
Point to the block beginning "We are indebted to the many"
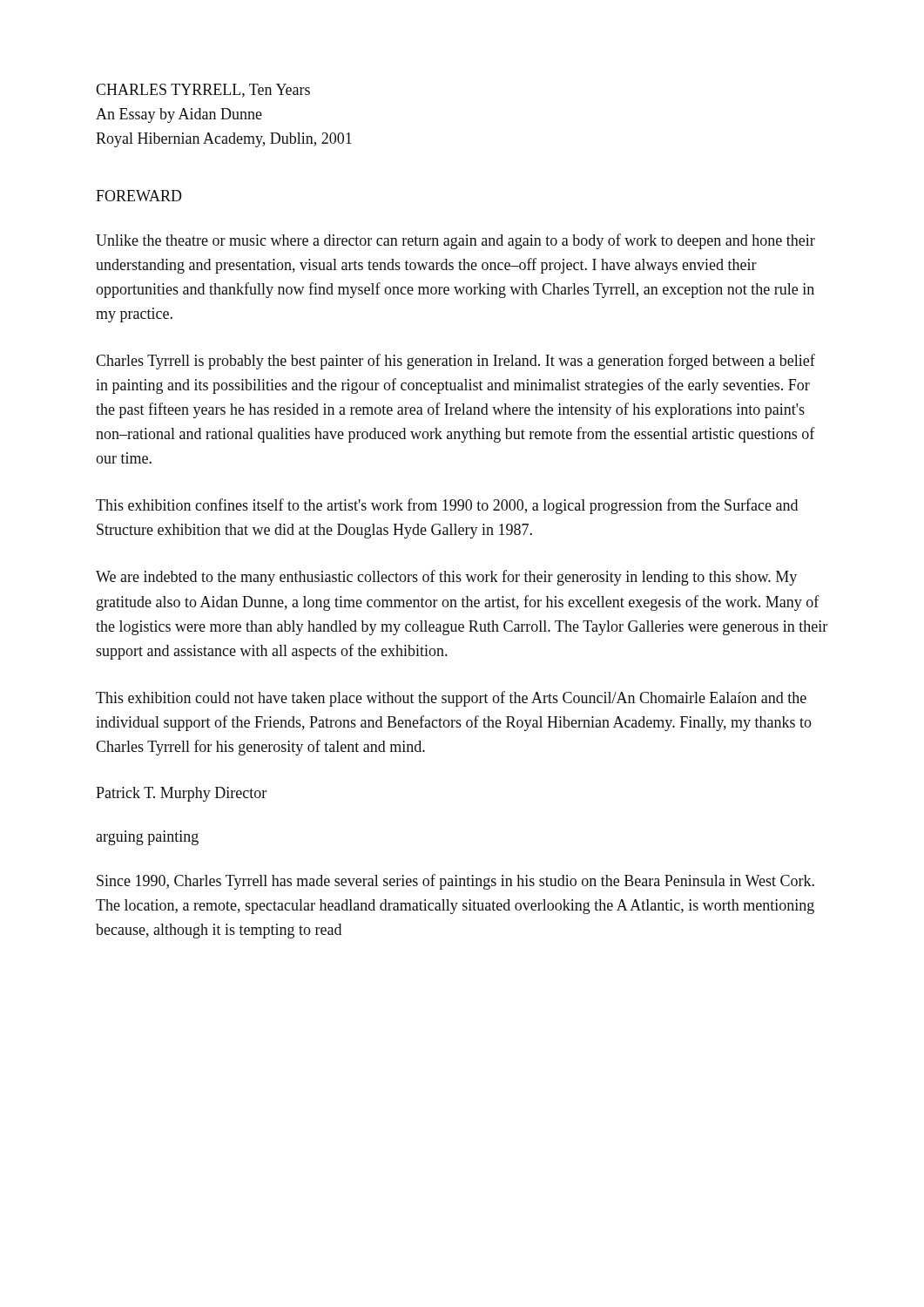[x=462, y=614]
